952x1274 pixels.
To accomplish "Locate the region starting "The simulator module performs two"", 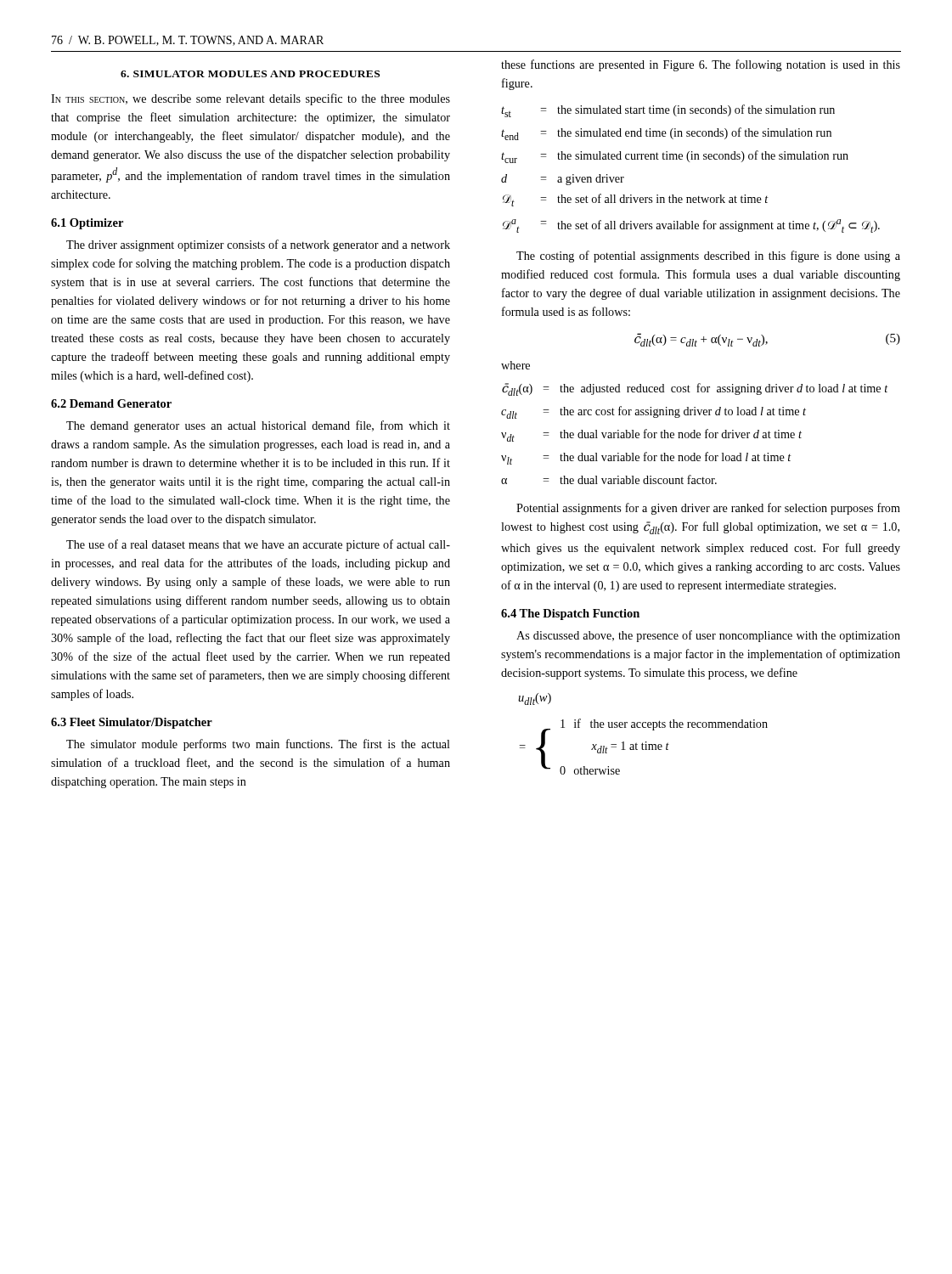I will click(x=251, y=762).
